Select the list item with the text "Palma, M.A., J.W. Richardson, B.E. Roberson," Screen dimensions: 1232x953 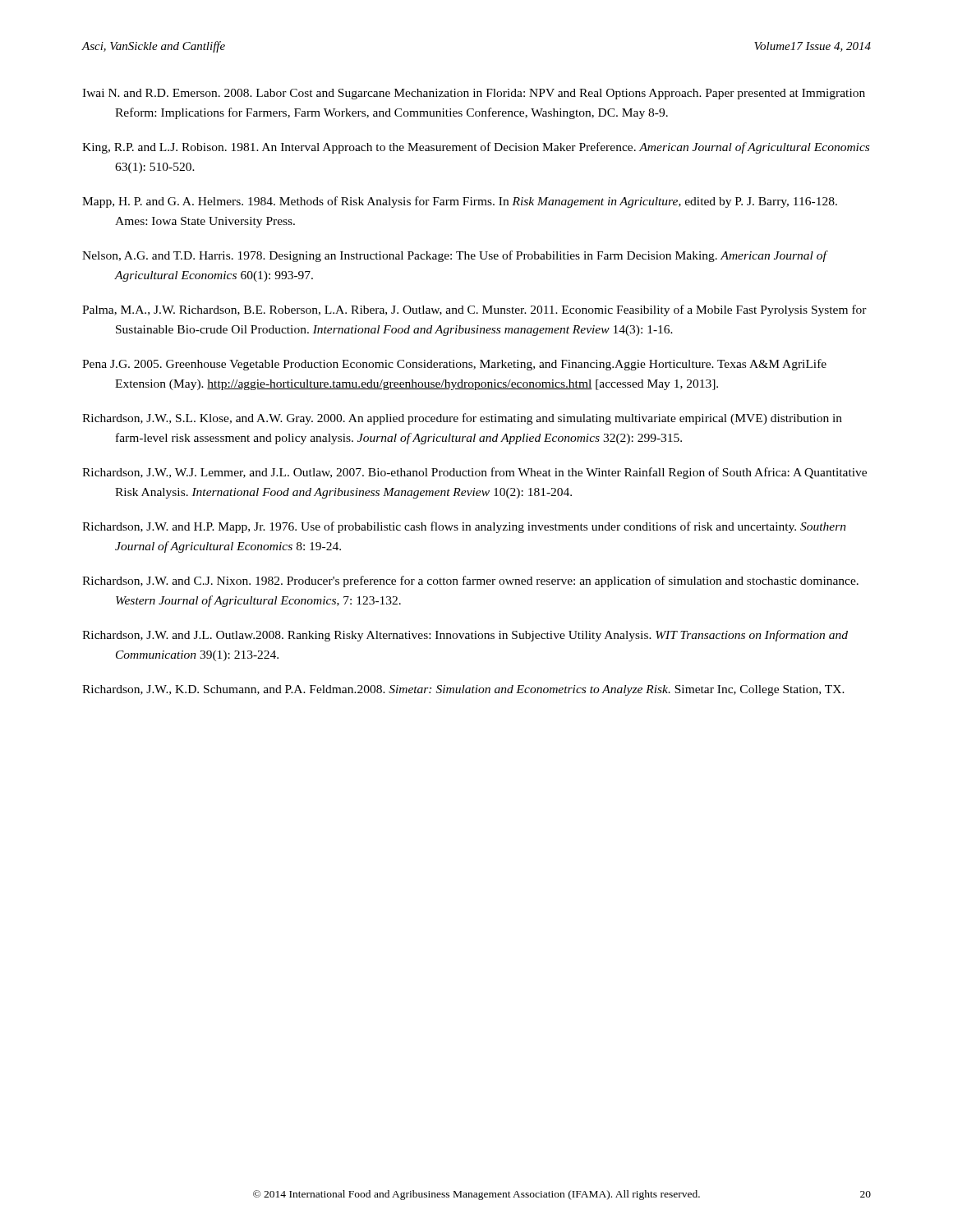pyautogui.click(x=474, y=319)
